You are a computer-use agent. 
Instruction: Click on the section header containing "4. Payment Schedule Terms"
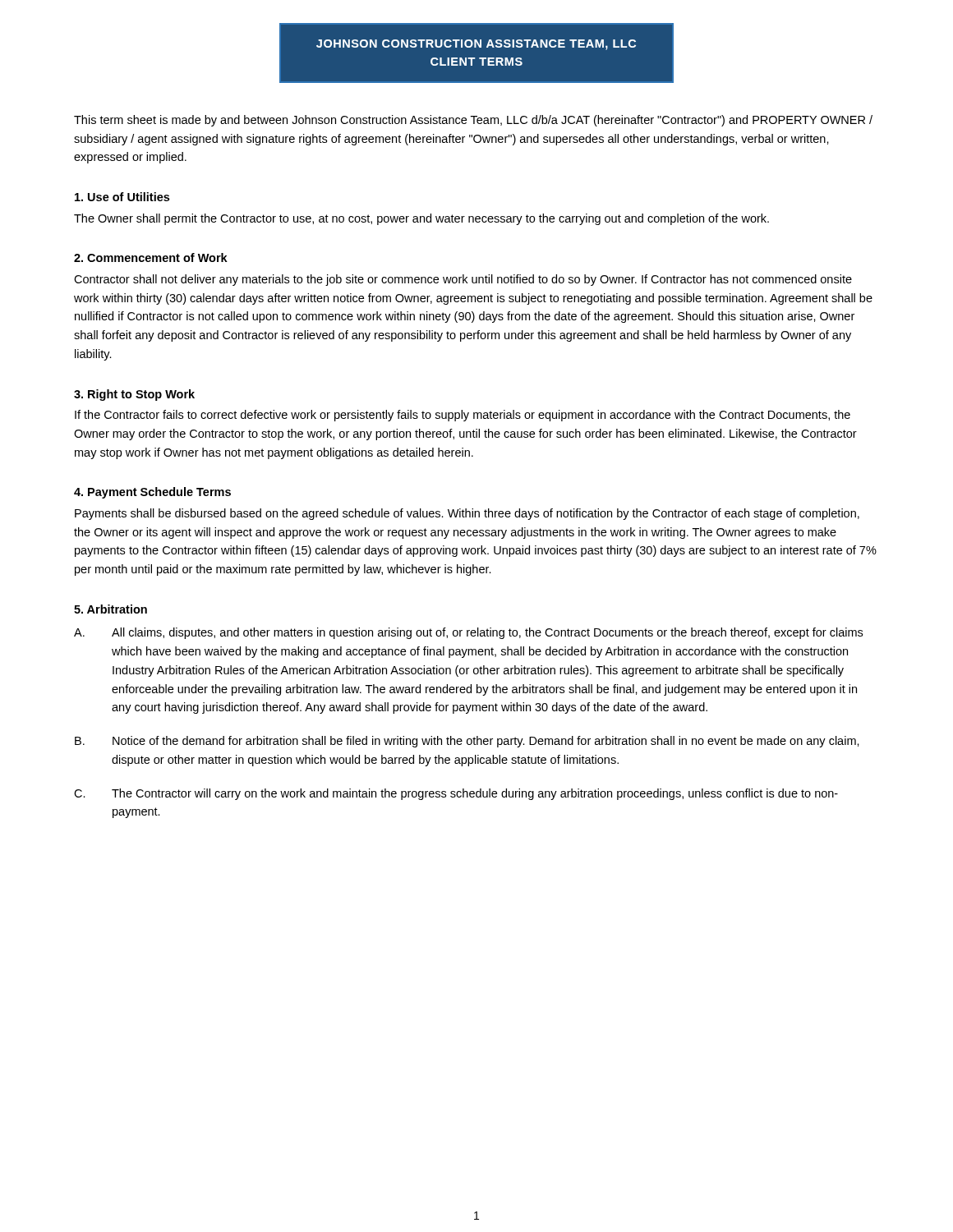click(x=153, y=492)
